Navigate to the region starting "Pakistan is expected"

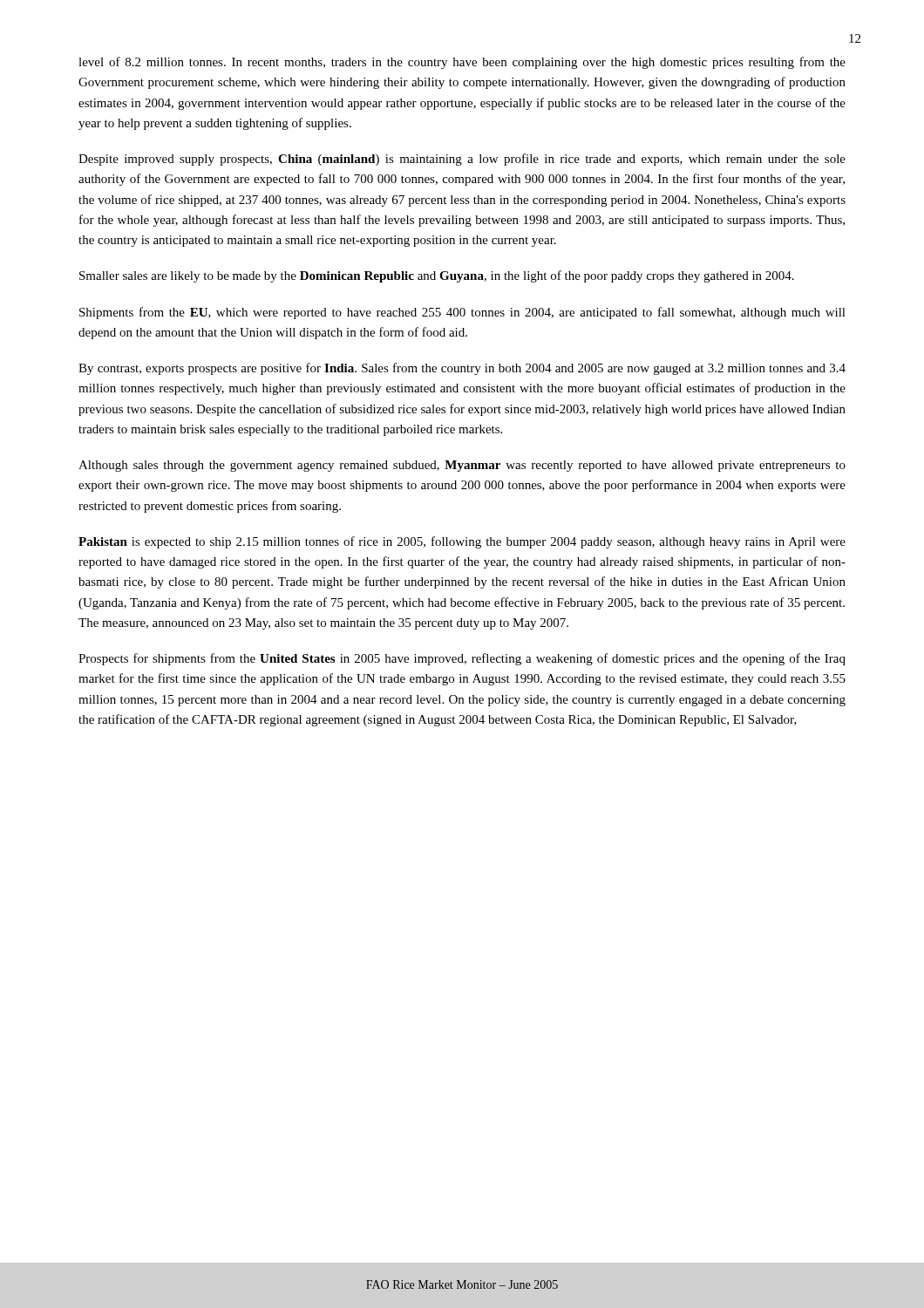(x=462, y=582)
